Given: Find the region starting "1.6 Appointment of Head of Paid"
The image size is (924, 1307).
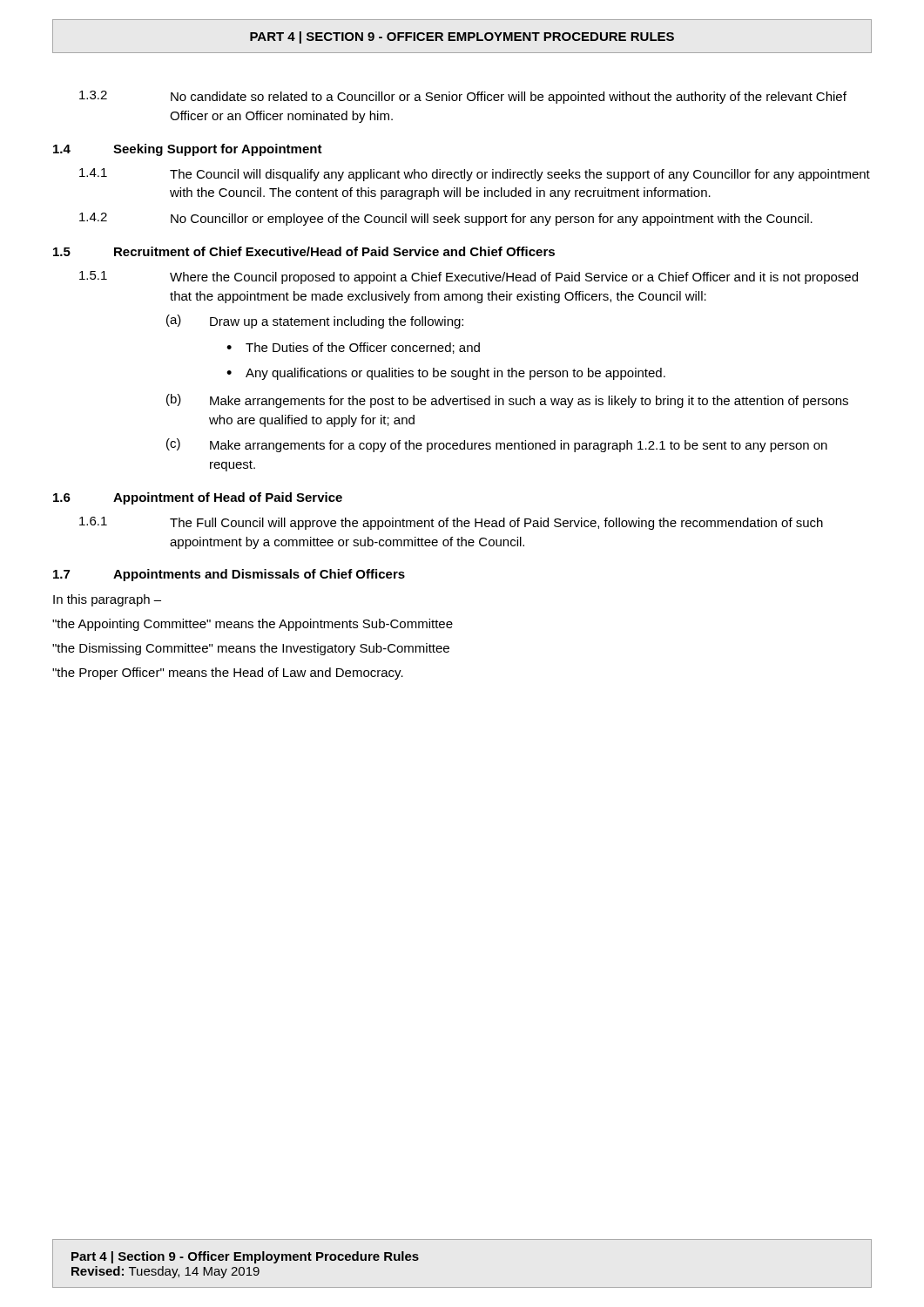Looking at the screenshot, I should 197,497.
